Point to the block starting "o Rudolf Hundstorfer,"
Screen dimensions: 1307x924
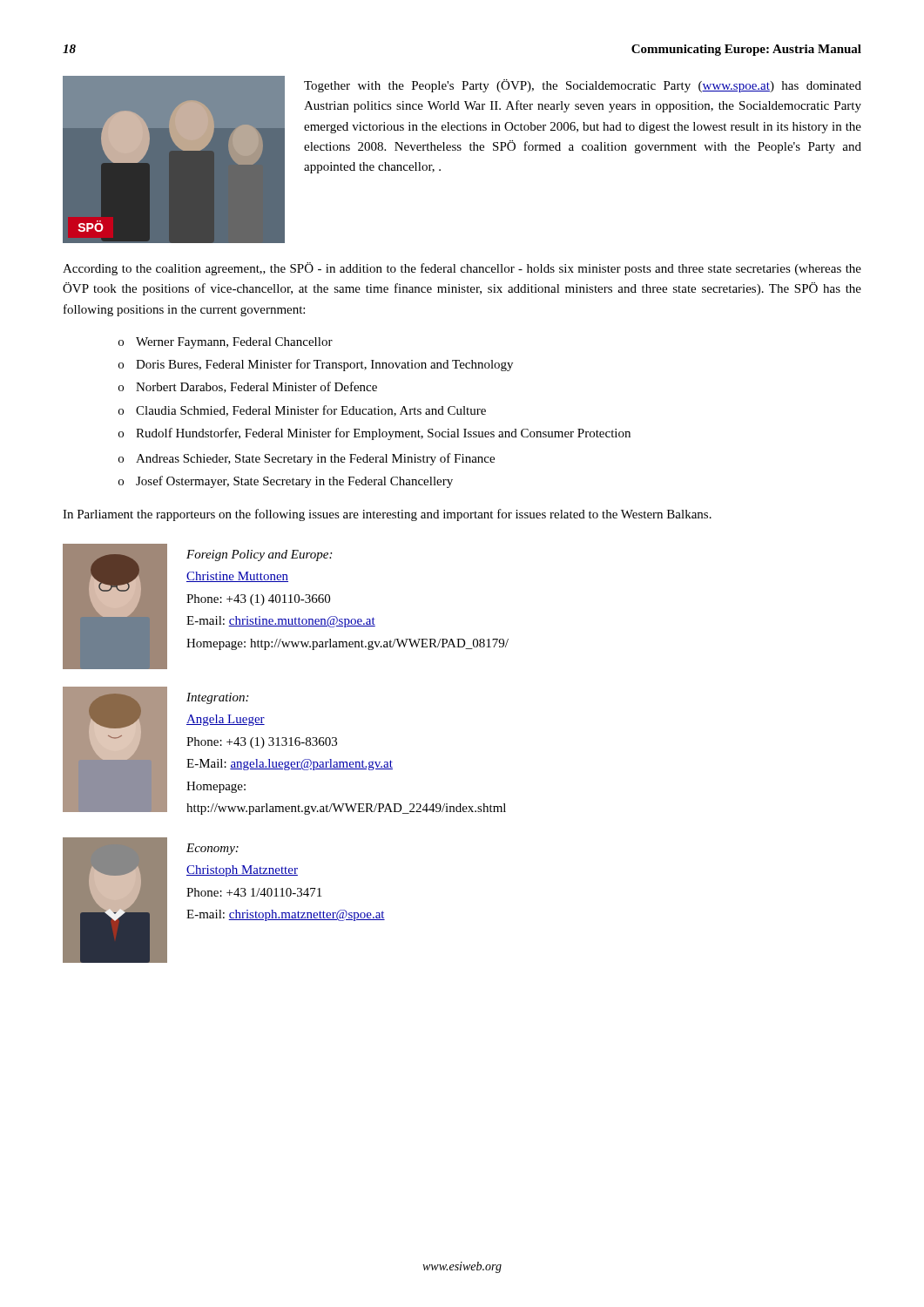pos(373,433)
